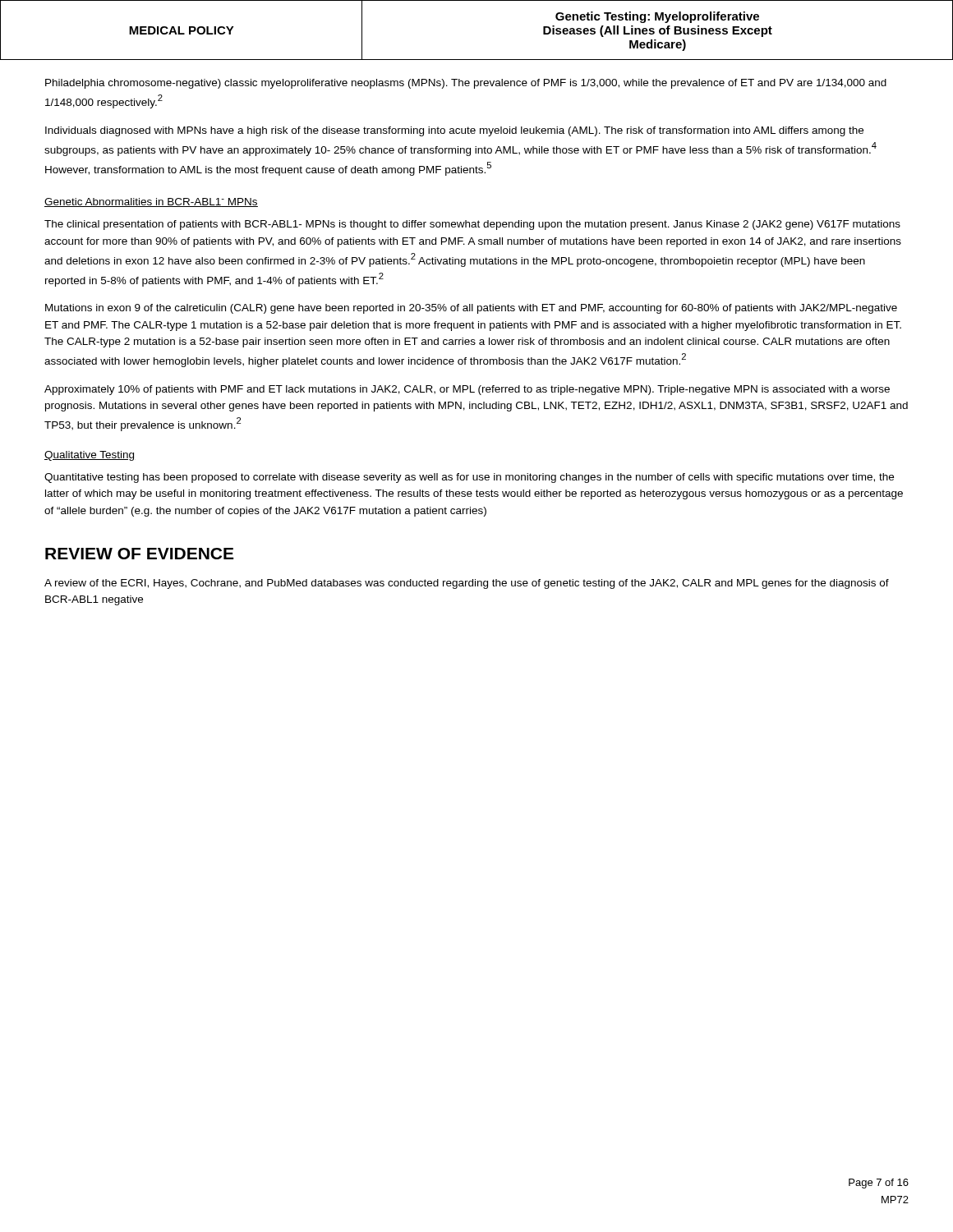Click on the text block that says "Individuals diagnosed with MPNs have a"
Screen dimensions: 1232x953
click(x=461, y=150)
